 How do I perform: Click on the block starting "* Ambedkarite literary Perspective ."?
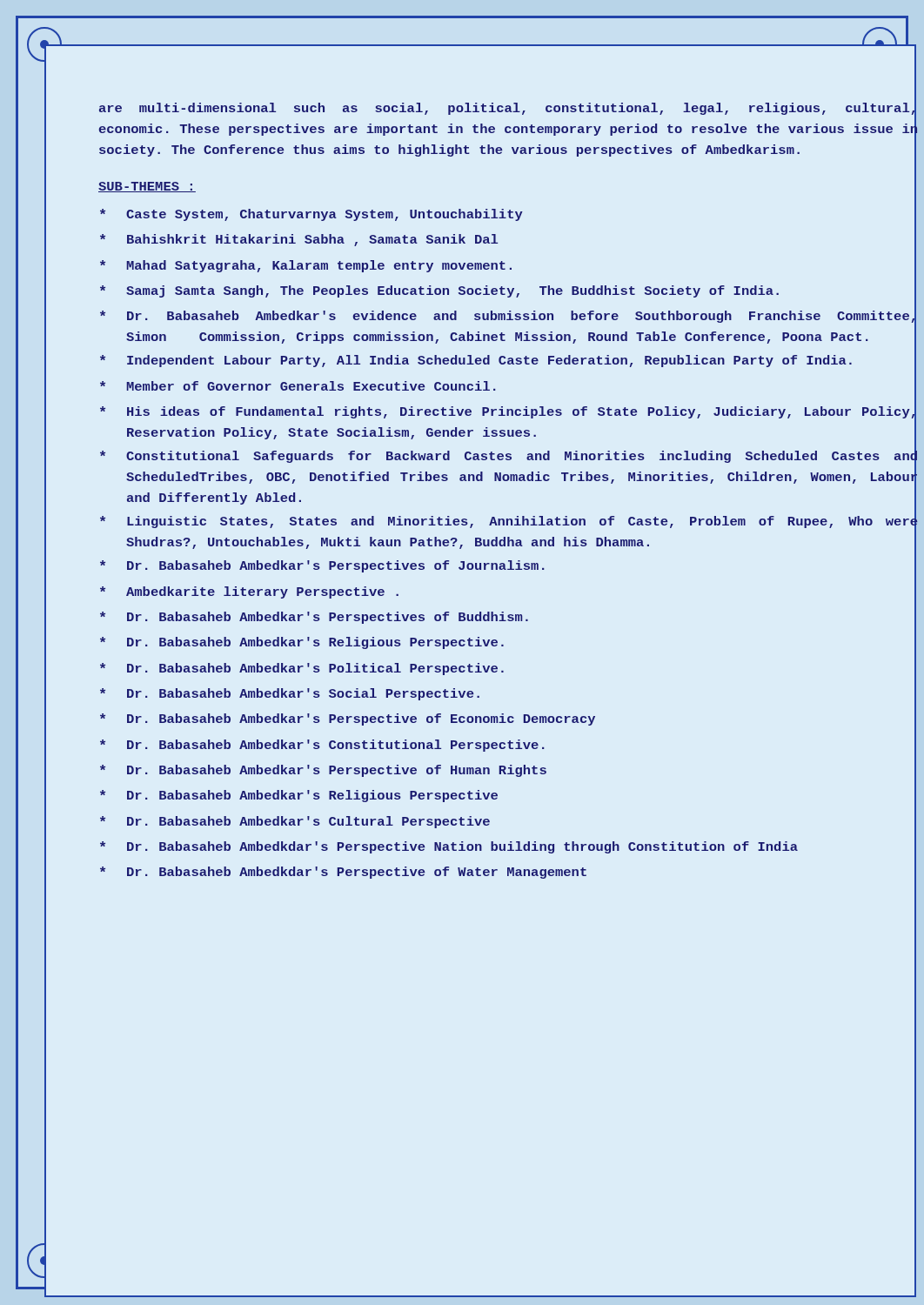235,593
